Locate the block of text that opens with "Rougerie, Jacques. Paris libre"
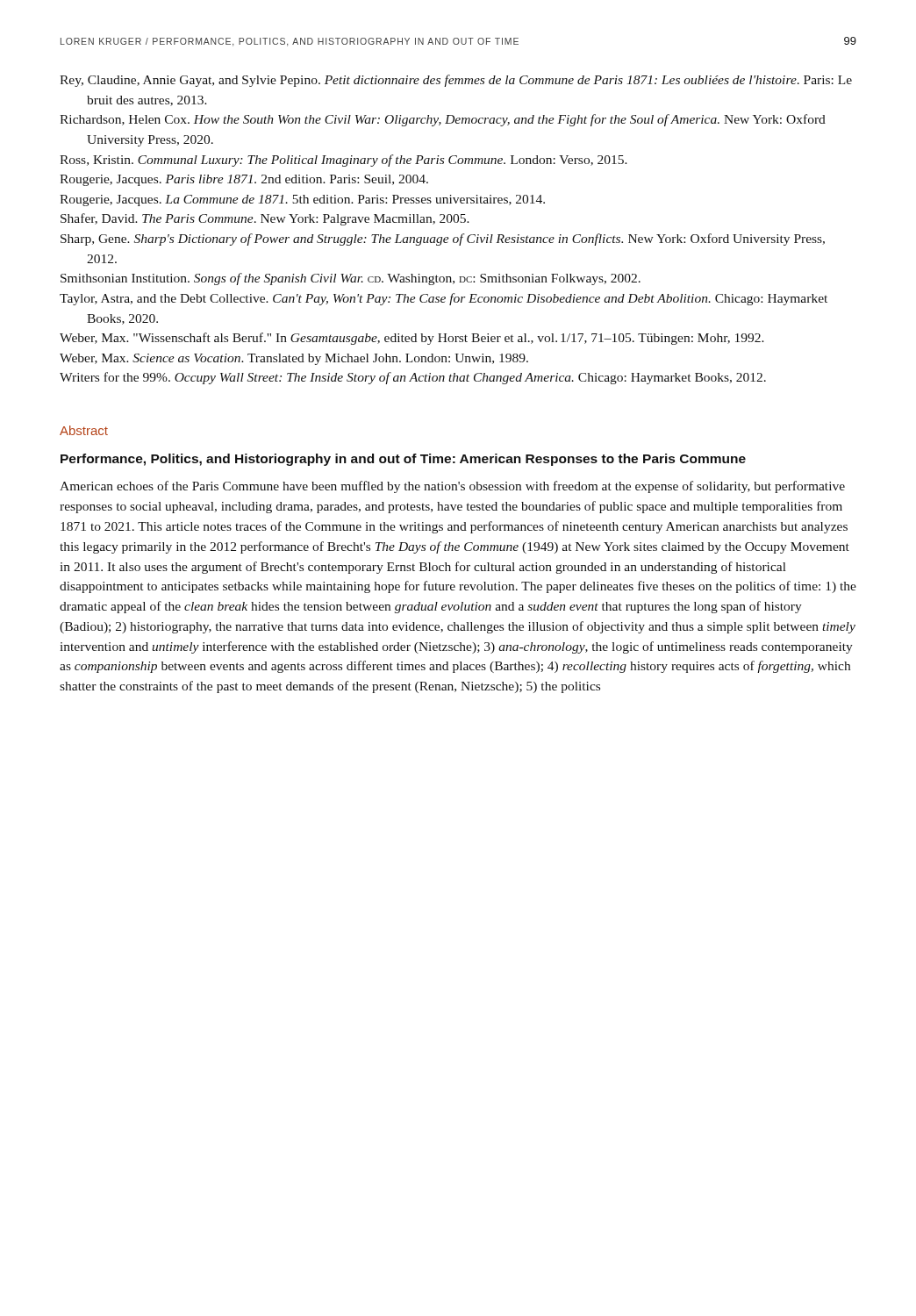Image resolution: width=916 pixels, height=1316 pixels. [x=244, y=179]
